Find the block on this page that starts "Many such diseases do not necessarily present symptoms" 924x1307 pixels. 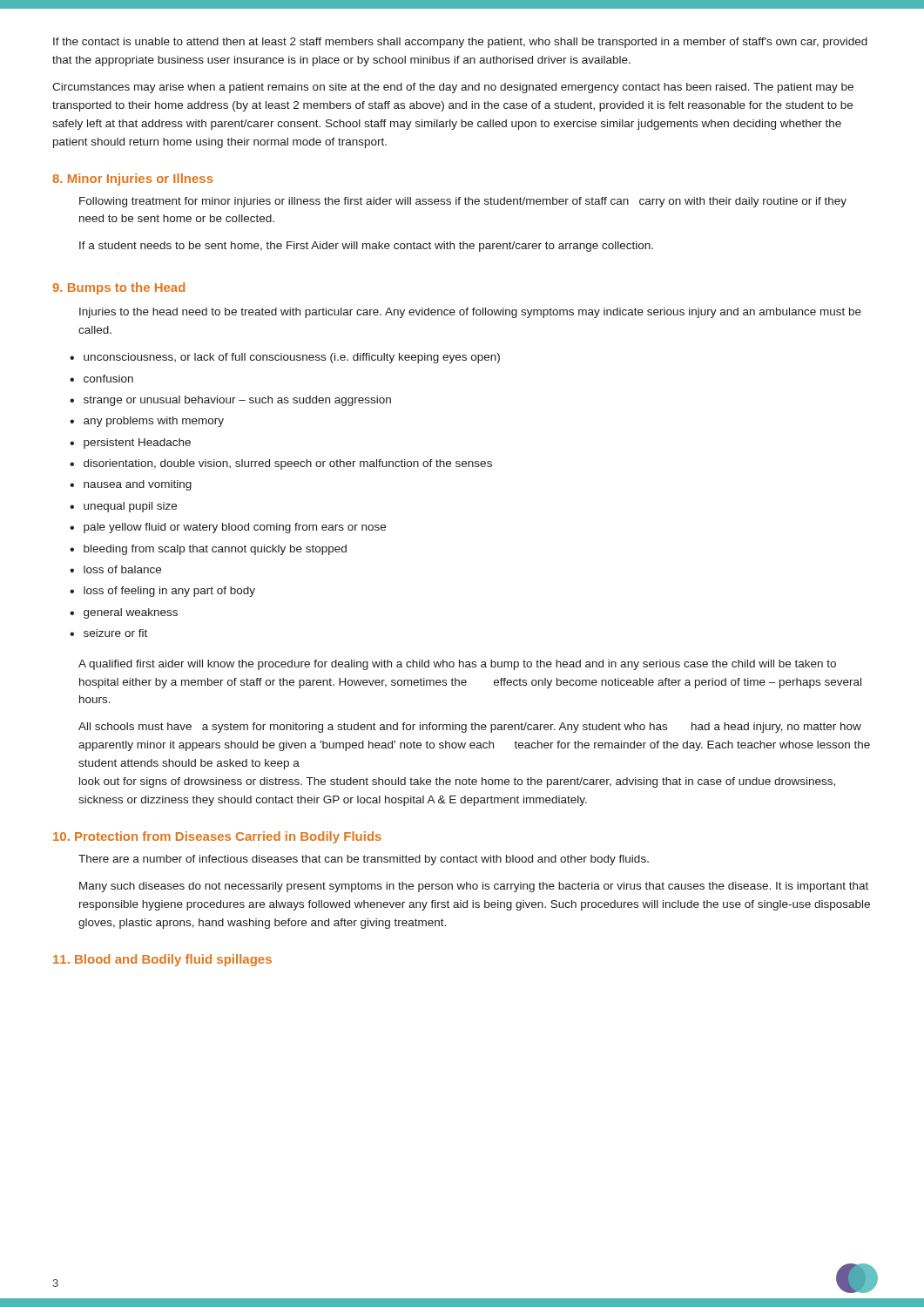474,904
